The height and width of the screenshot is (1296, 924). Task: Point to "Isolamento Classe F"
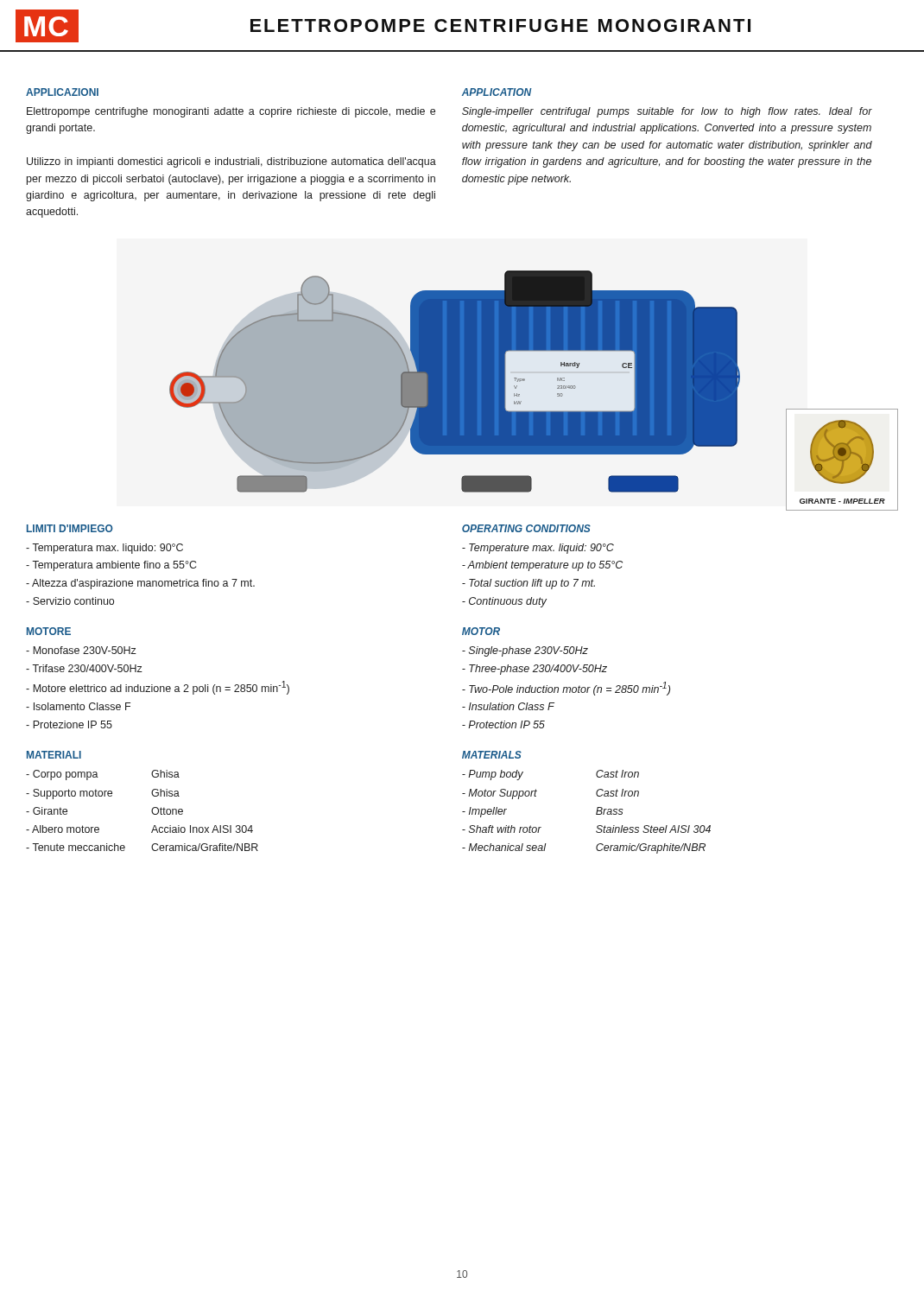(x=78, y=707)
